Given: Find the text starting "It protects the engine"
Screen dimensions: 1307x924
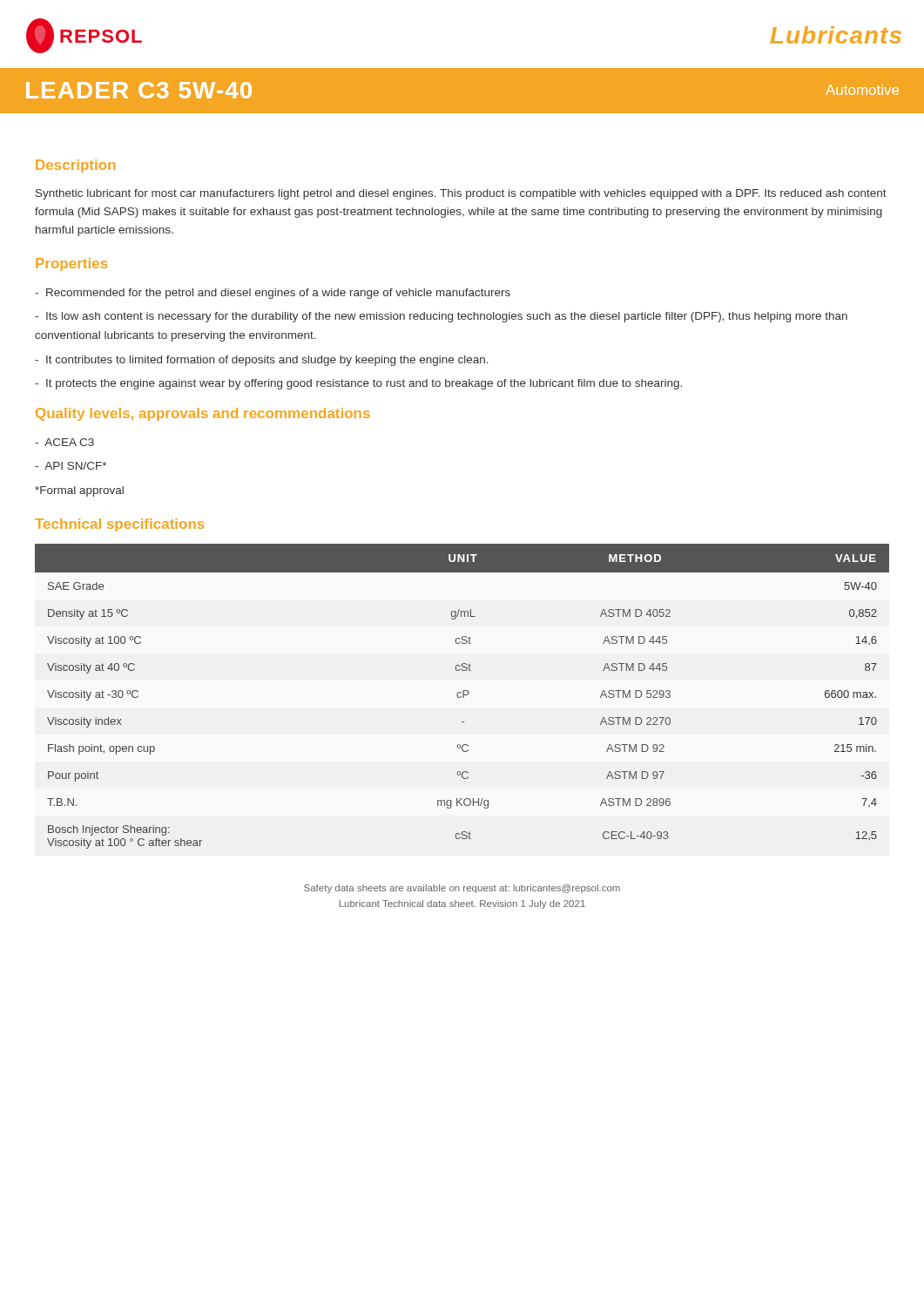Looking at the screenshot, I should tap(359, 383).
